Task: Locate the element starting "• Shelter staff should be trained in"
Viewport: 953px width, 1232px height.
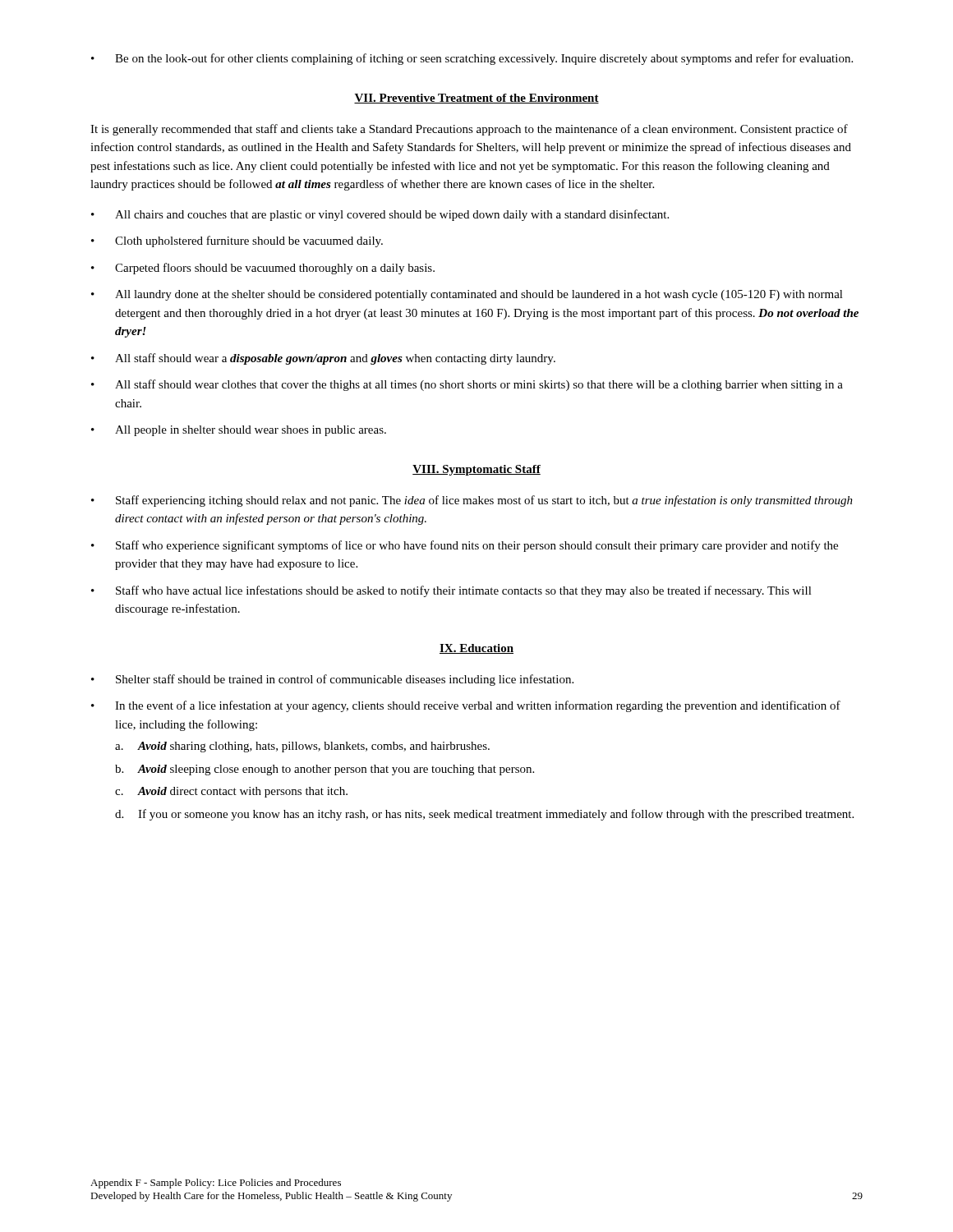Action: tap(476, 679)
